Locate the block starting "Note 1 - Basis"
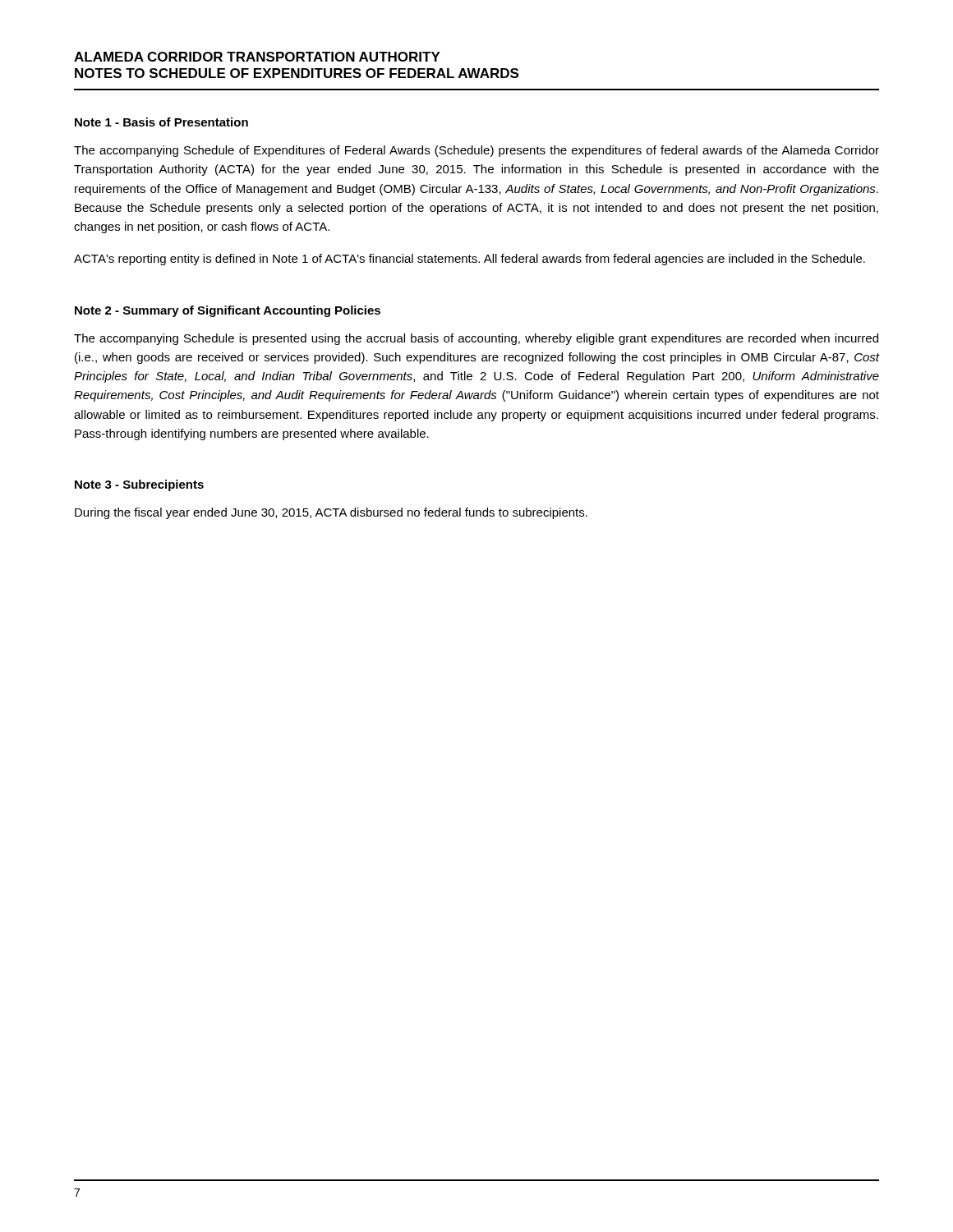Viewport: 953px width, 1232px height. coord(161,122)
